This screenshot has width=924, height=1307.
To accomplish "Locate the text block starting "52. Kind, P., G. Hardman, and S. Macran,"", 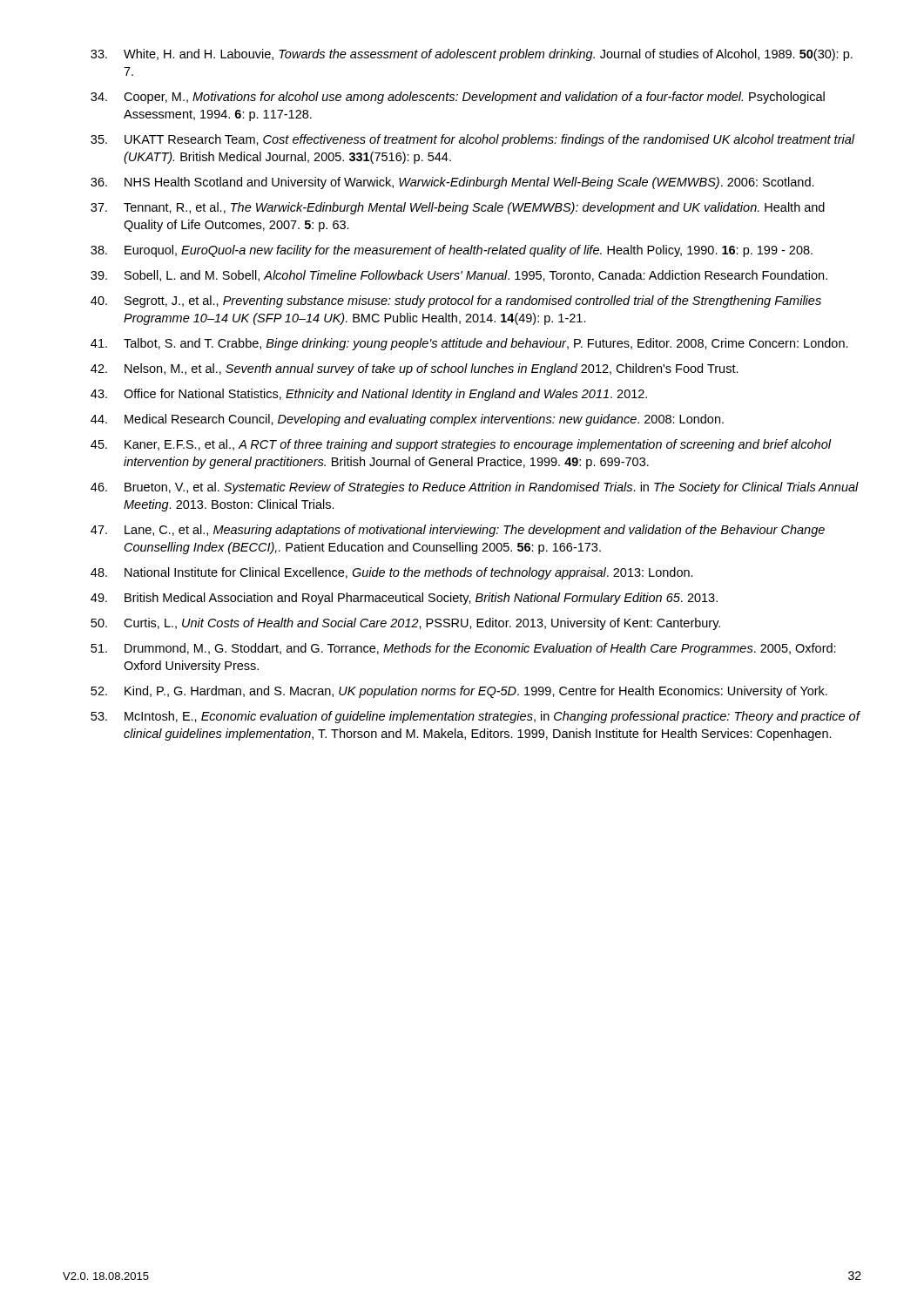I will click(462, 691).
